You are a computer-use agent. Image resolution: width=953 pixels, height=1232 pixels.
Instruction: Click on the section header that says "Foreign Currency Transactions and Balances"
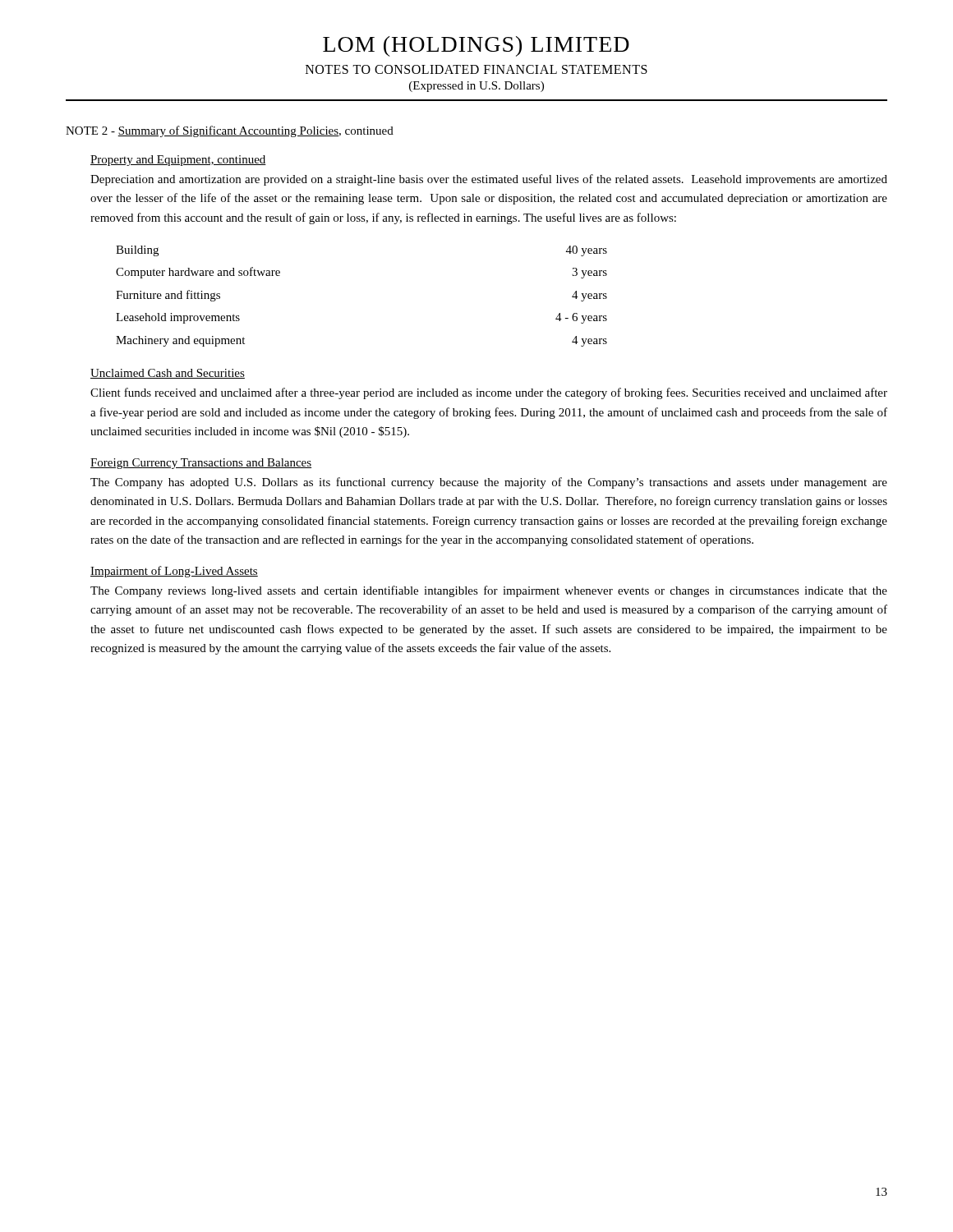coord(201,462)
